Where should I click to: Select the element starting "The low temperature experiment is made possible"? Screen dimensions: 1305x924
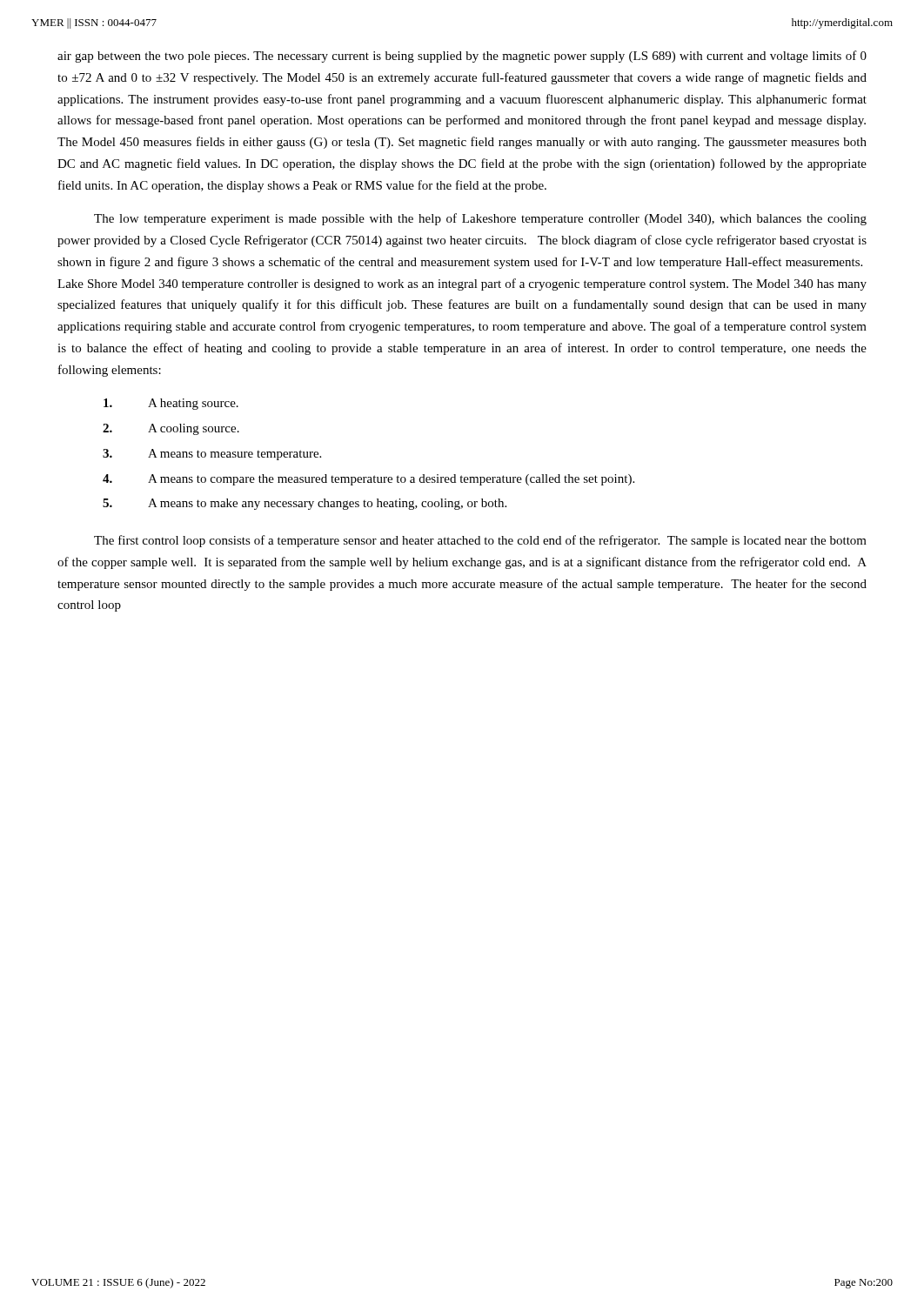(x=462, y=294)
